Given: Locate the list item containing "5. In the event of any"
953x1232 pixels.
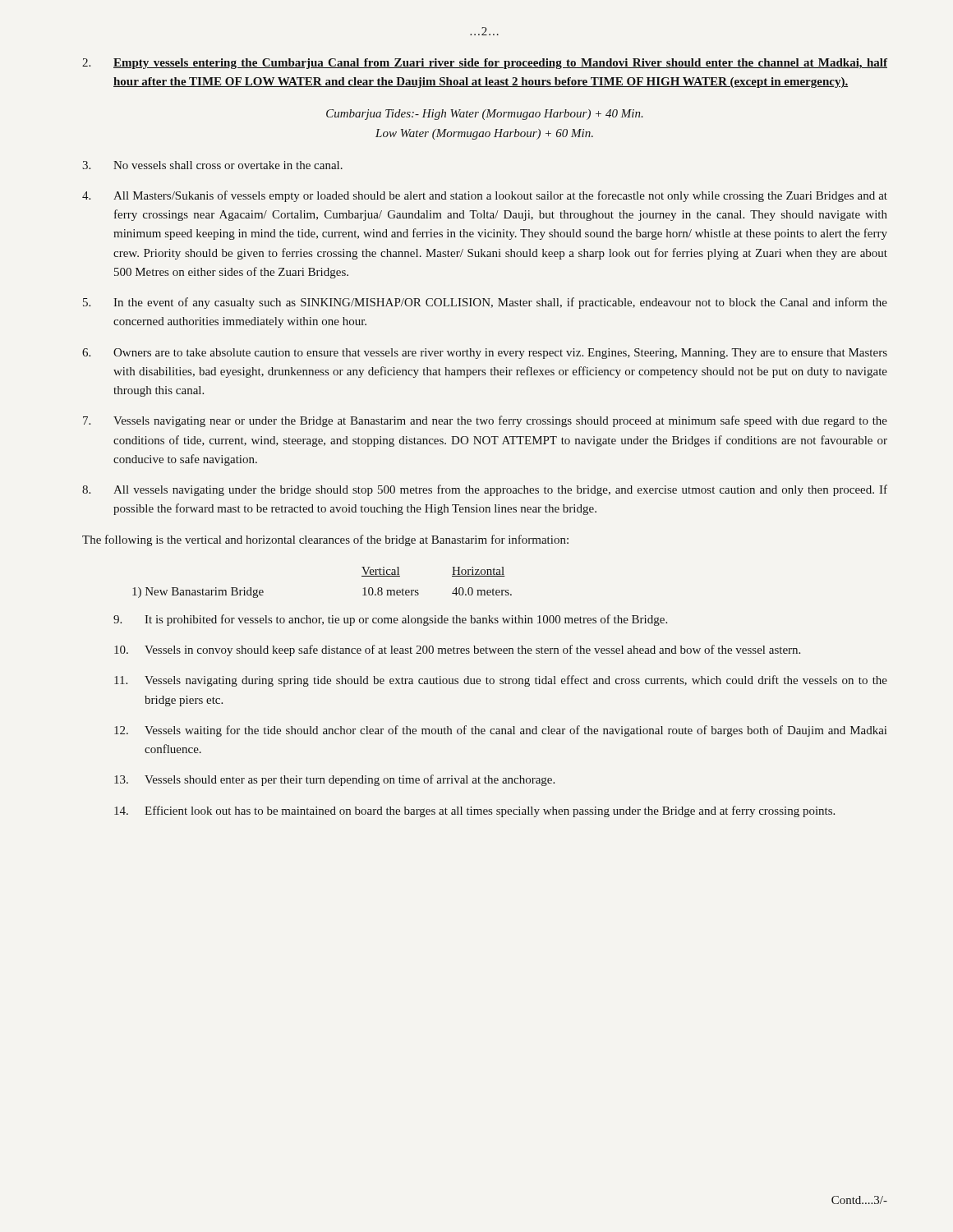Looking at the screenshot, I should click(485, 312).
